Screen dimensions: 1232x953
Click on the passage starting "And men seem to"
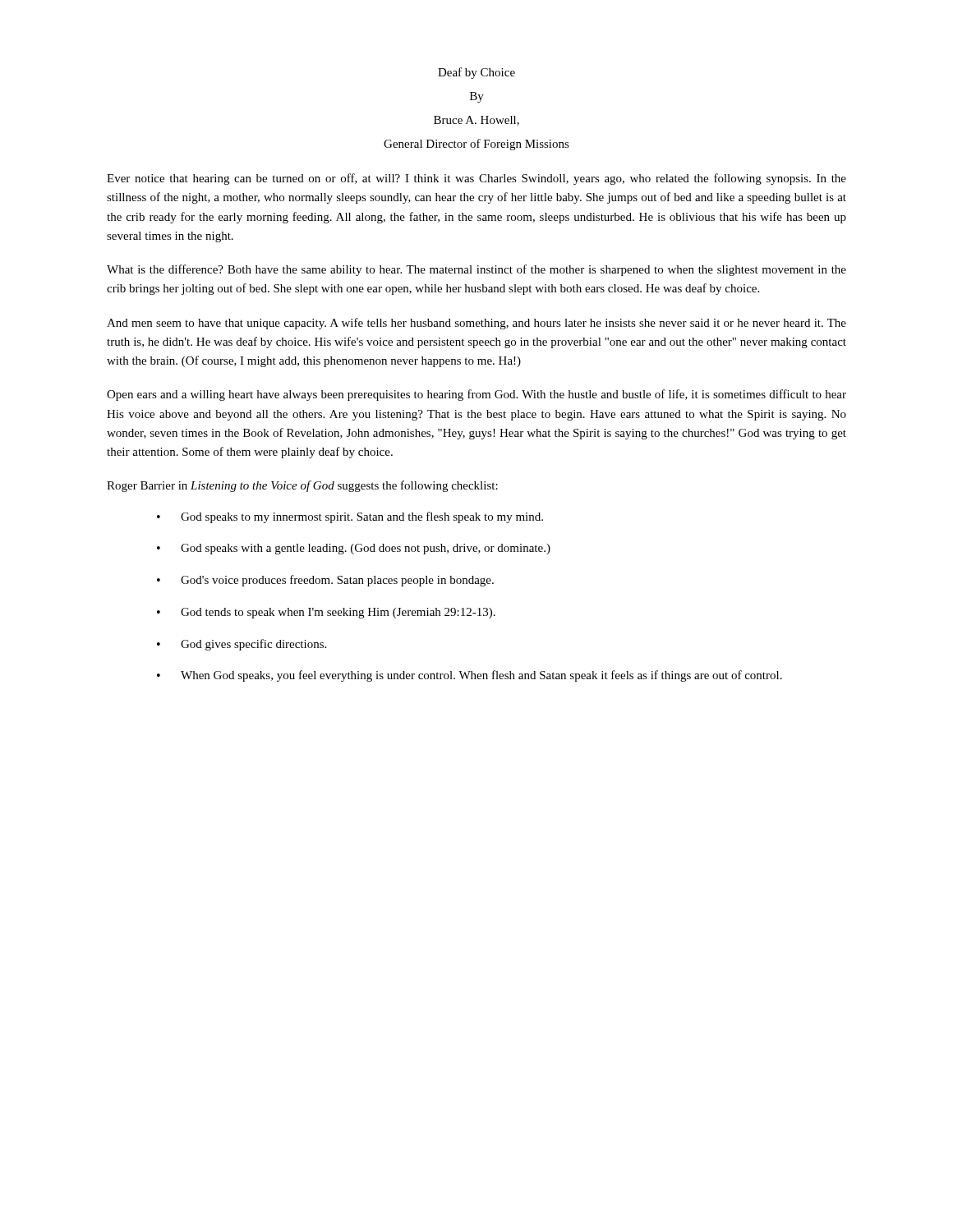(476, 341)
